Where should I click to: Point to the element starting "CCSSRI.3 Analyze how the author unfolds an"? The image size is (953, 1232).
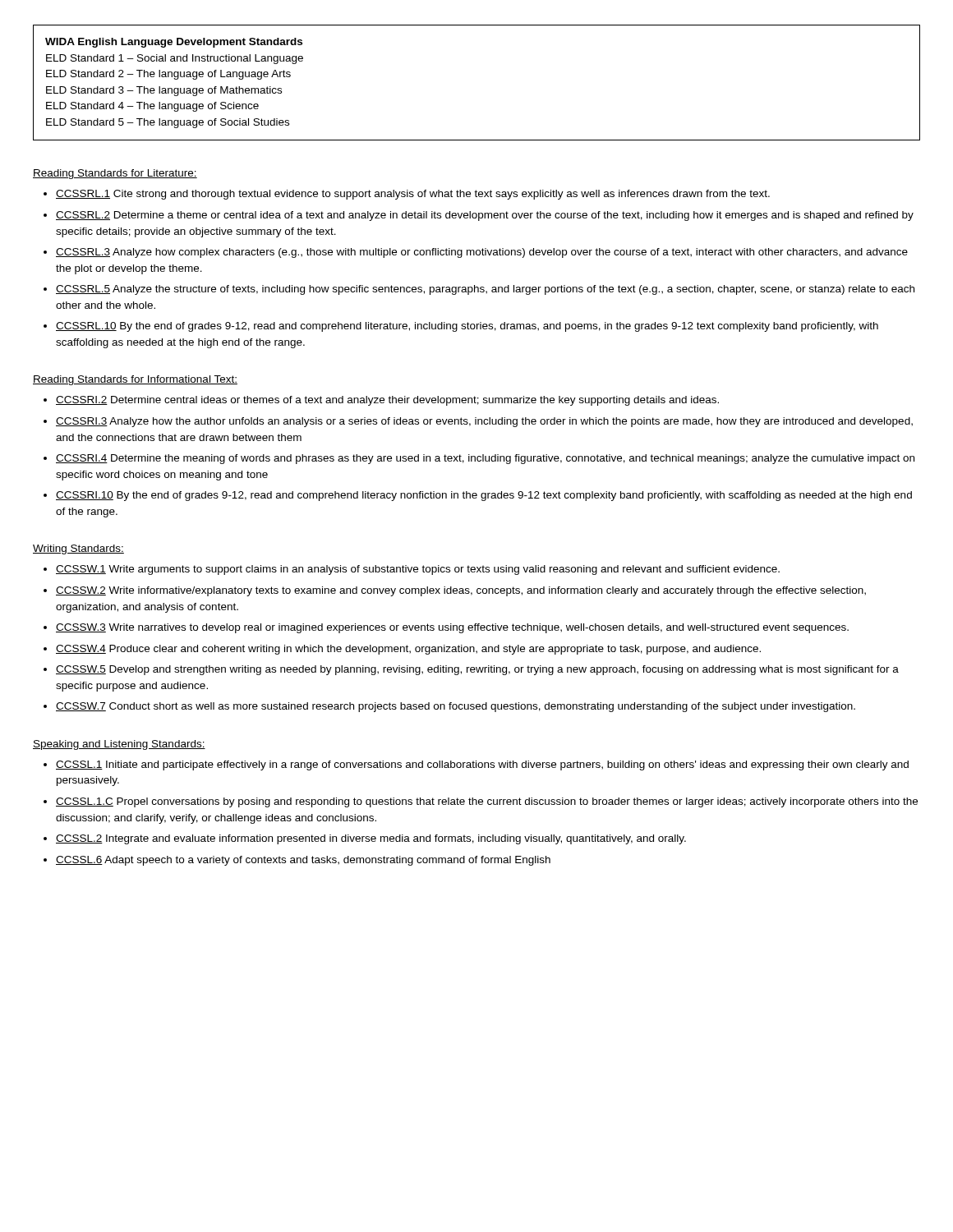[x=485, y=429]
